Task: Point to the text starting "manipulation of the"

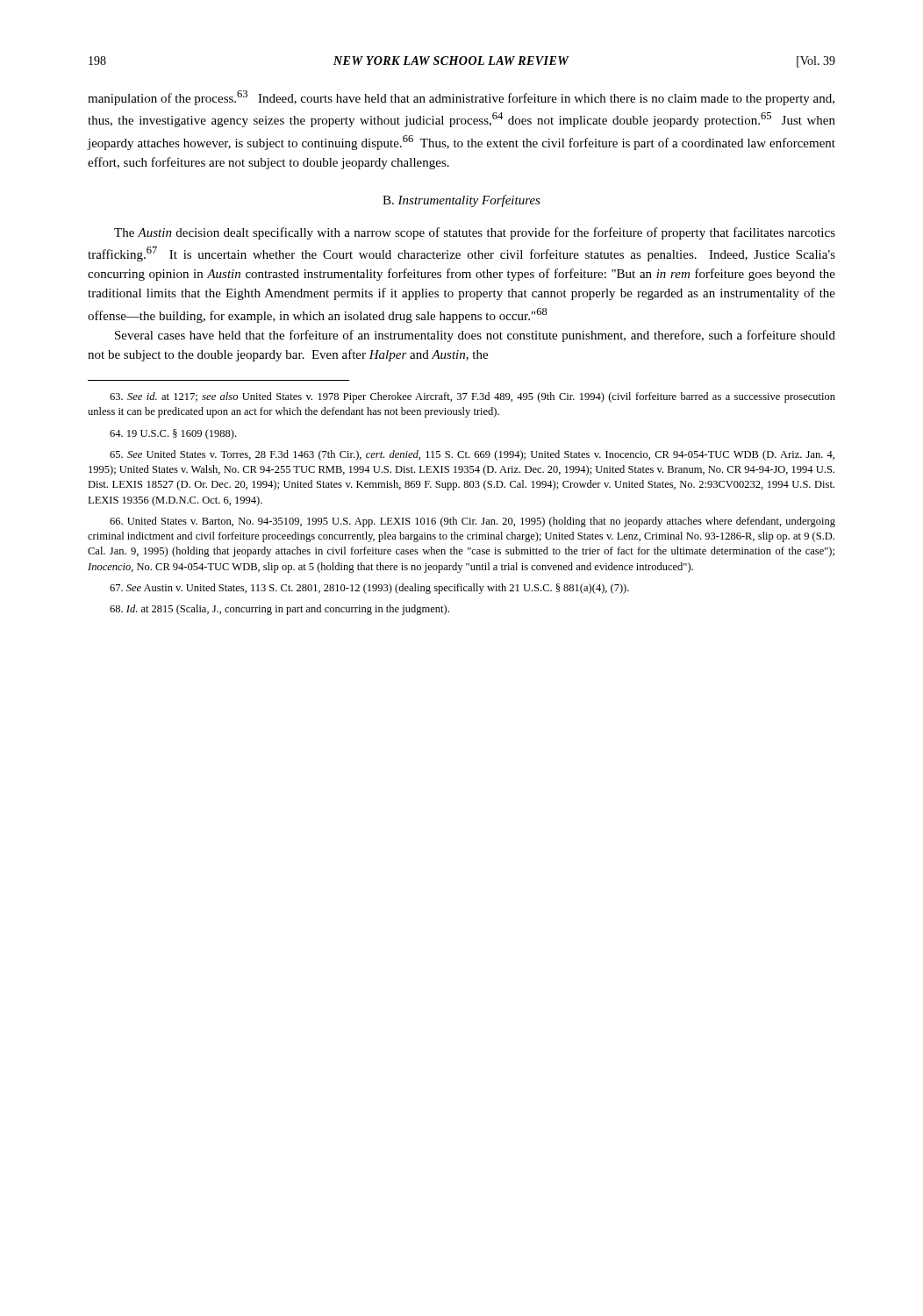Action: point(462,129)
